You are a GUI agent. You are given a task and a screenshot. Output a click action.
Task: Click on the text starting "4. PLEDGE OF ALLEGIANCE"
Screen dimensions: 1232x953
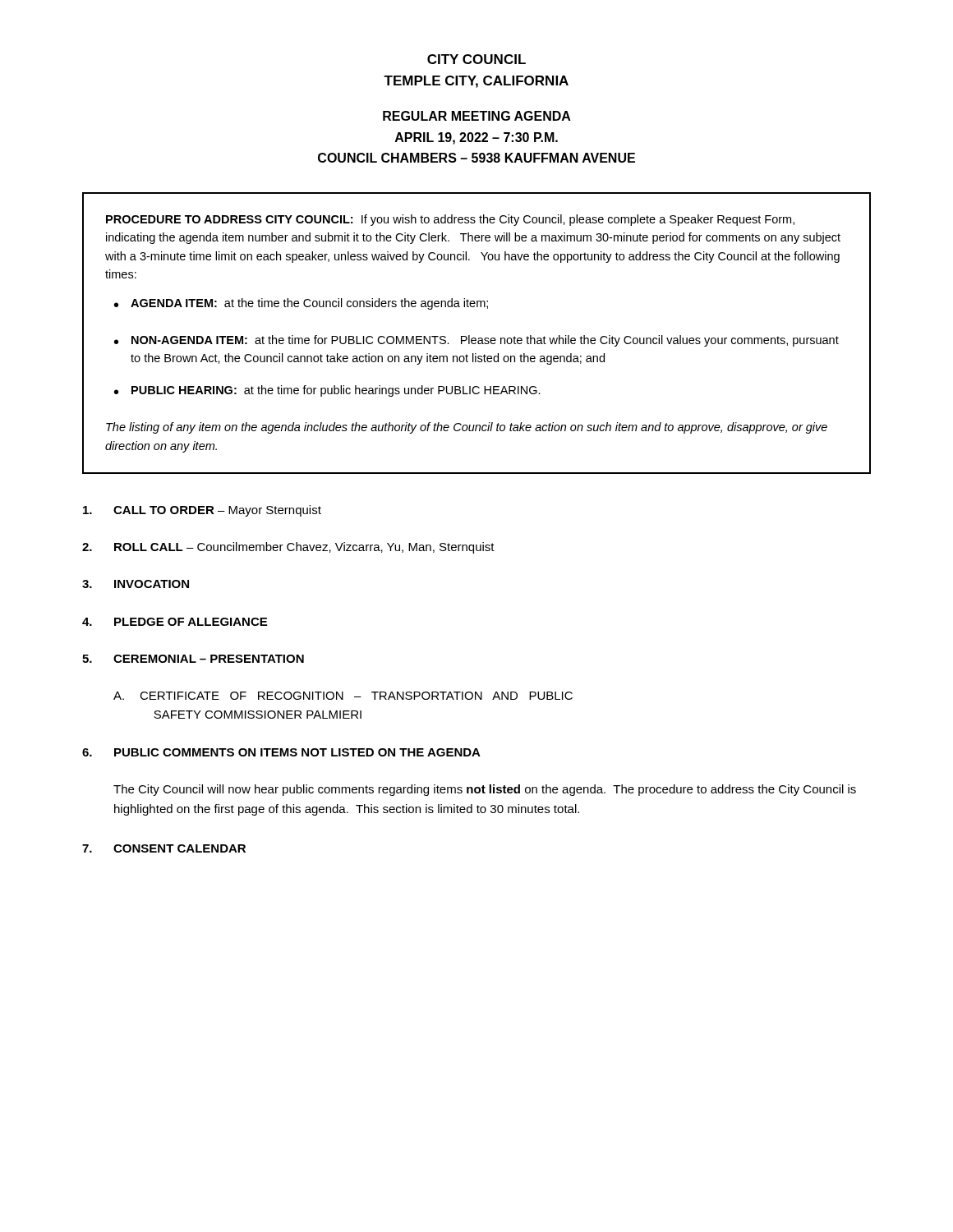pyautogui.click(x=175, y=622)
